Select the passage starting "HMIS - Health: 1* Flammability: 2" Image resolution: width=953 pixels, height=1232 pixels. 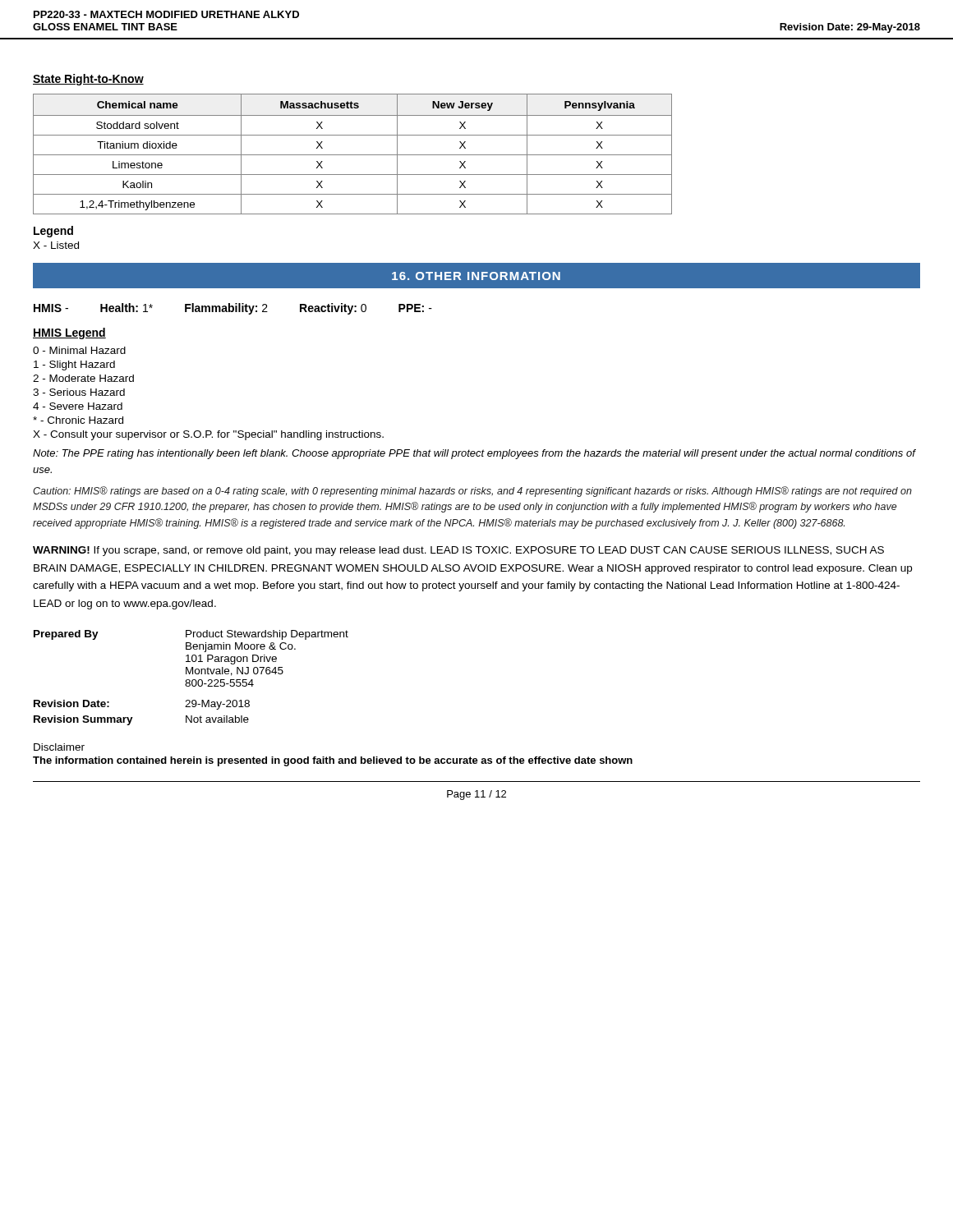232,308
